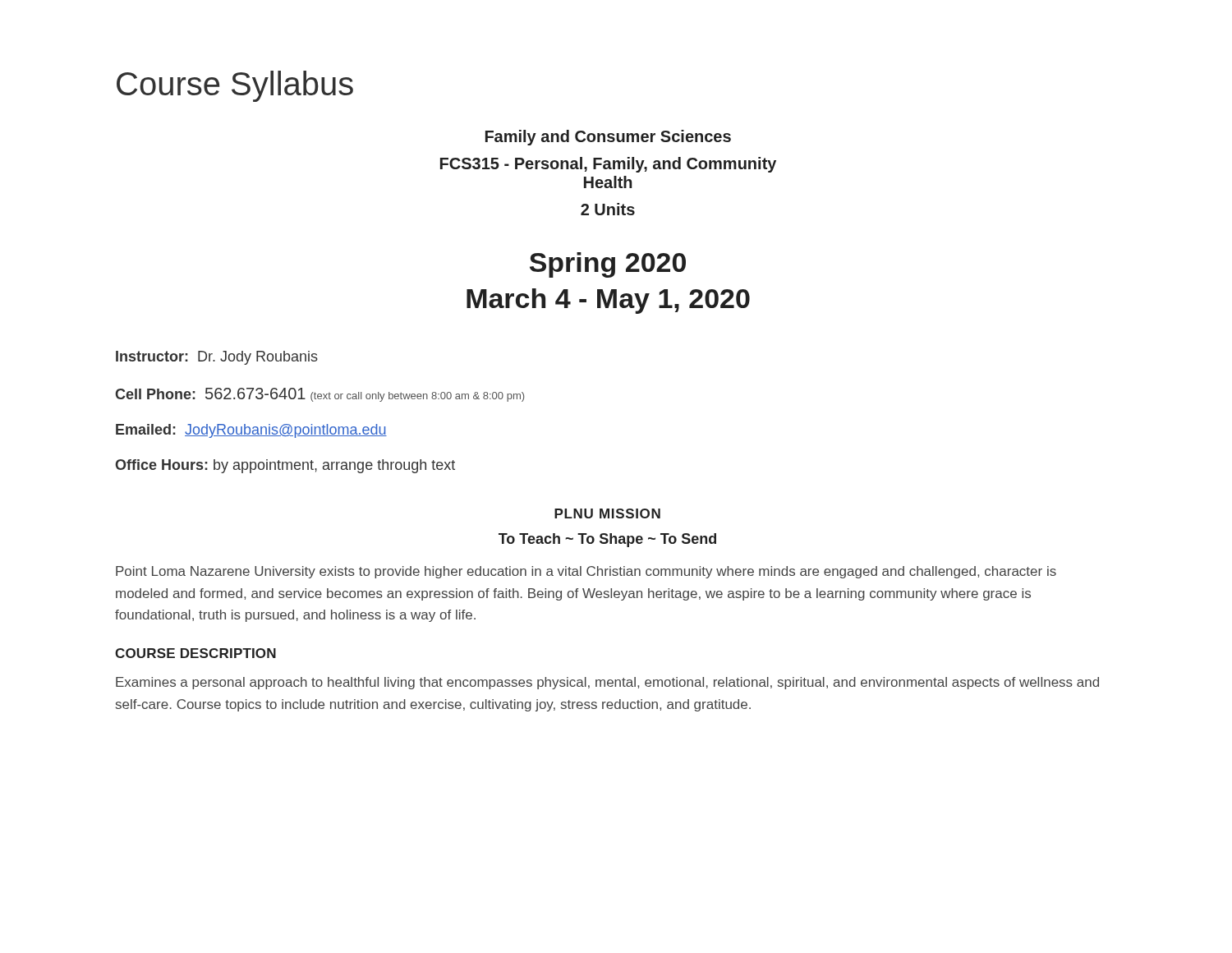The image size is (1232, 953).
Task: Locate the block of text that opens with "Office Hours: by appointment,"
Action: (x=285, y=465)
